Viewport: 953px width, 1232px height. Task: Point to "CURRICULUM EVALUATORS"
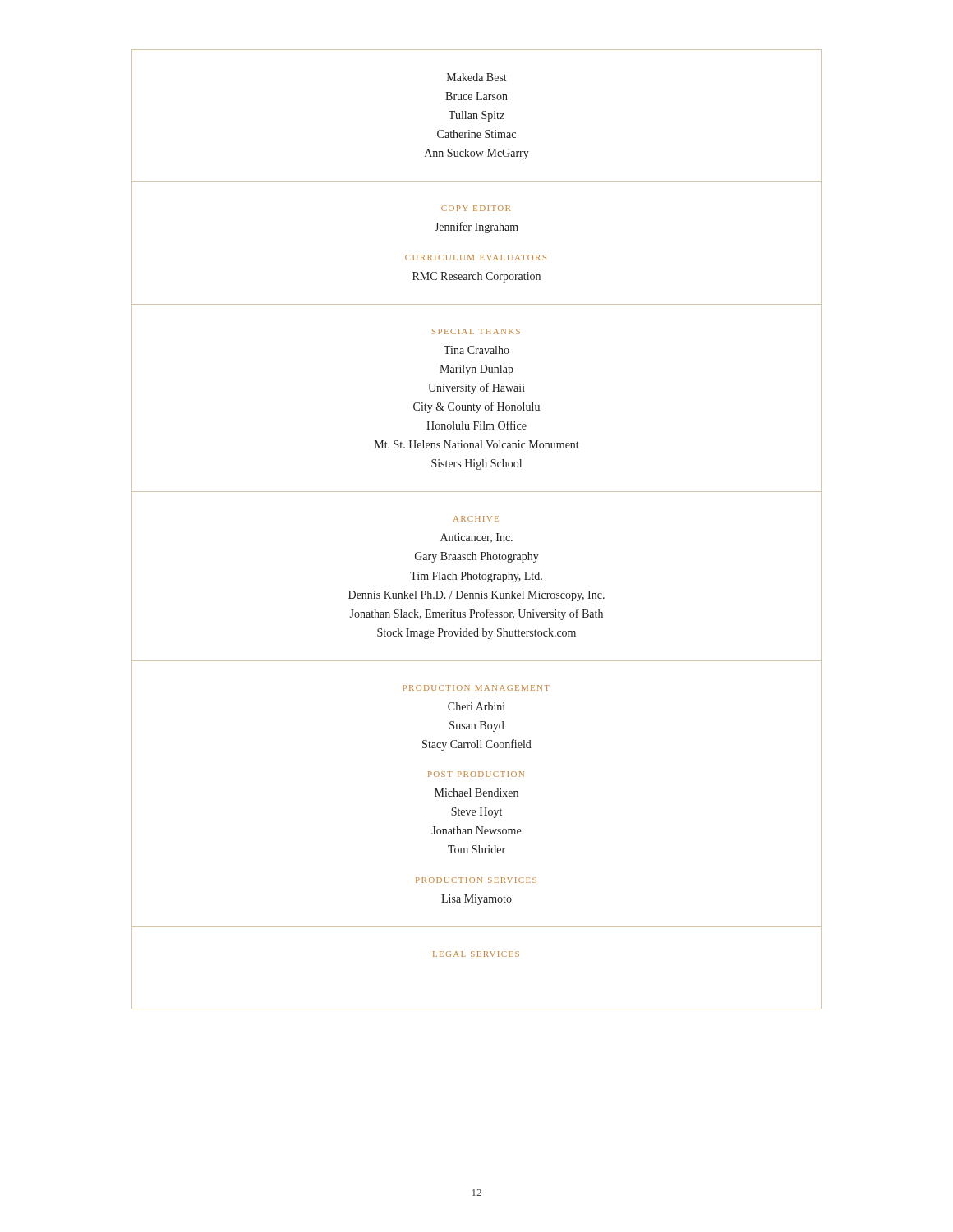pyautogui.click(x=476, y=257)
